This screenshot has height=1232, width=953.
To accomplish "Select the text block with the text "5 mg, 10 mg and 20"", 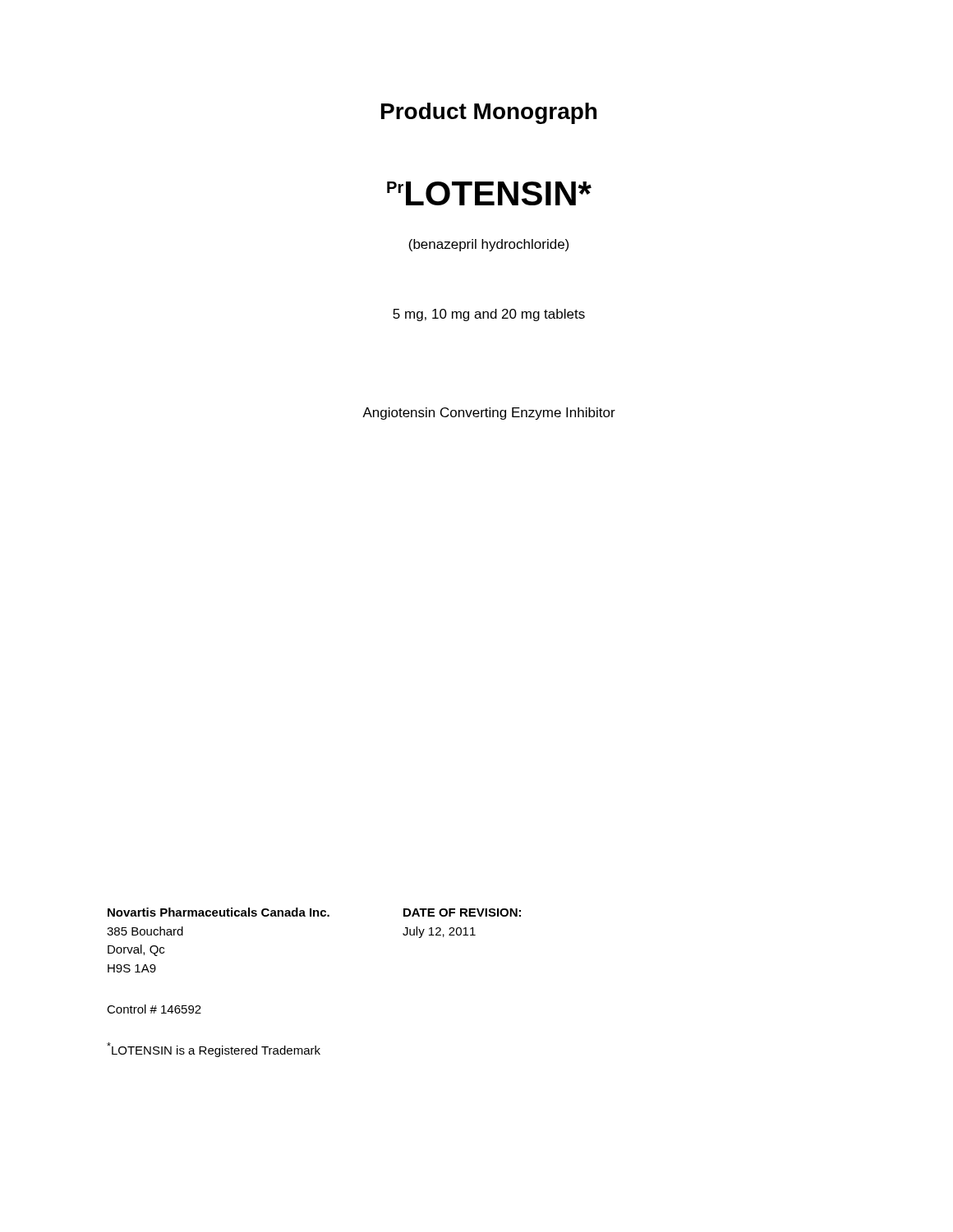I will [489, 314].
